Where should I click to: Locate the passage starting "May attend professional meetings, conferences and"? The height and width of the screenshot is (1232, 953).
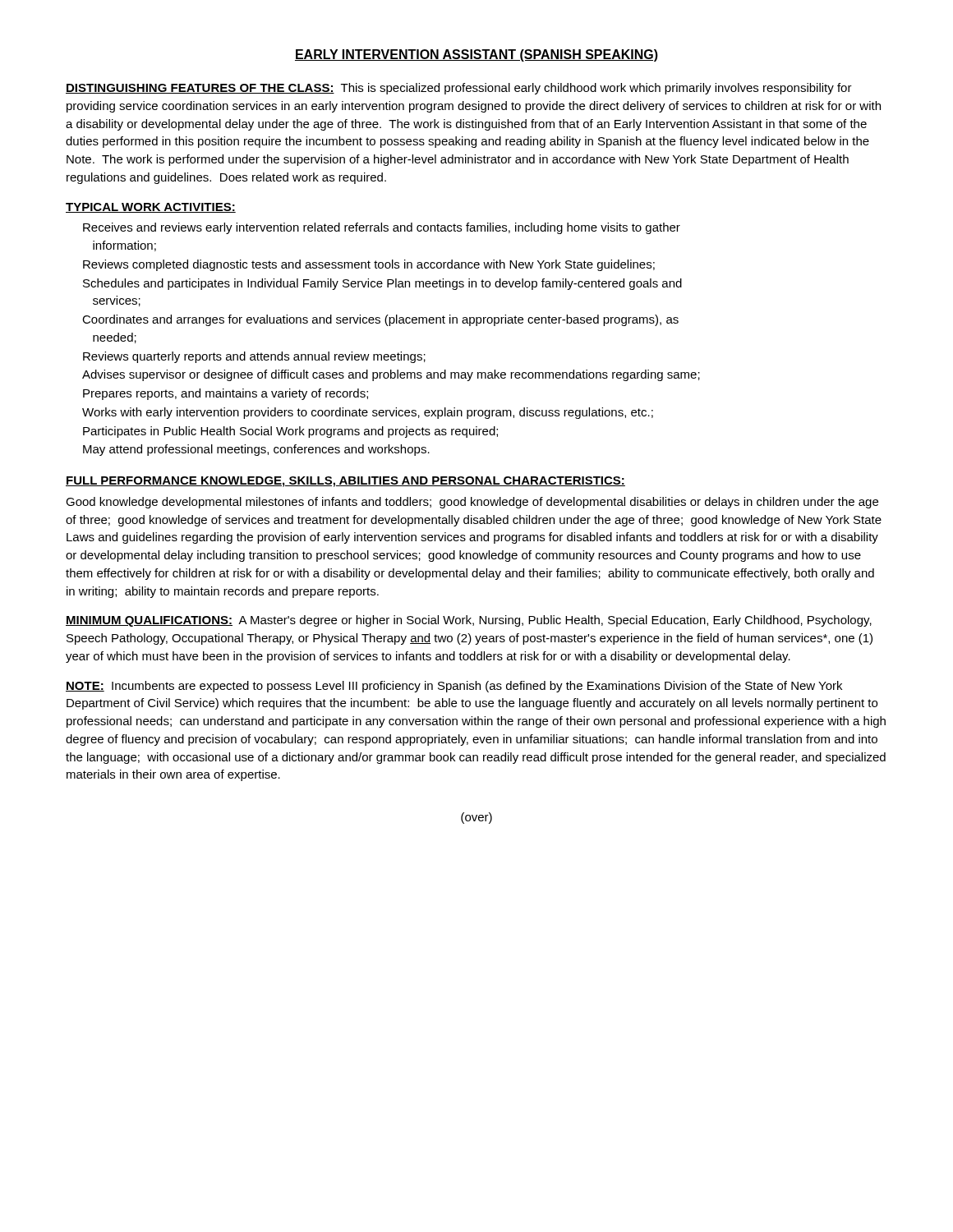(x=256, y=449)
